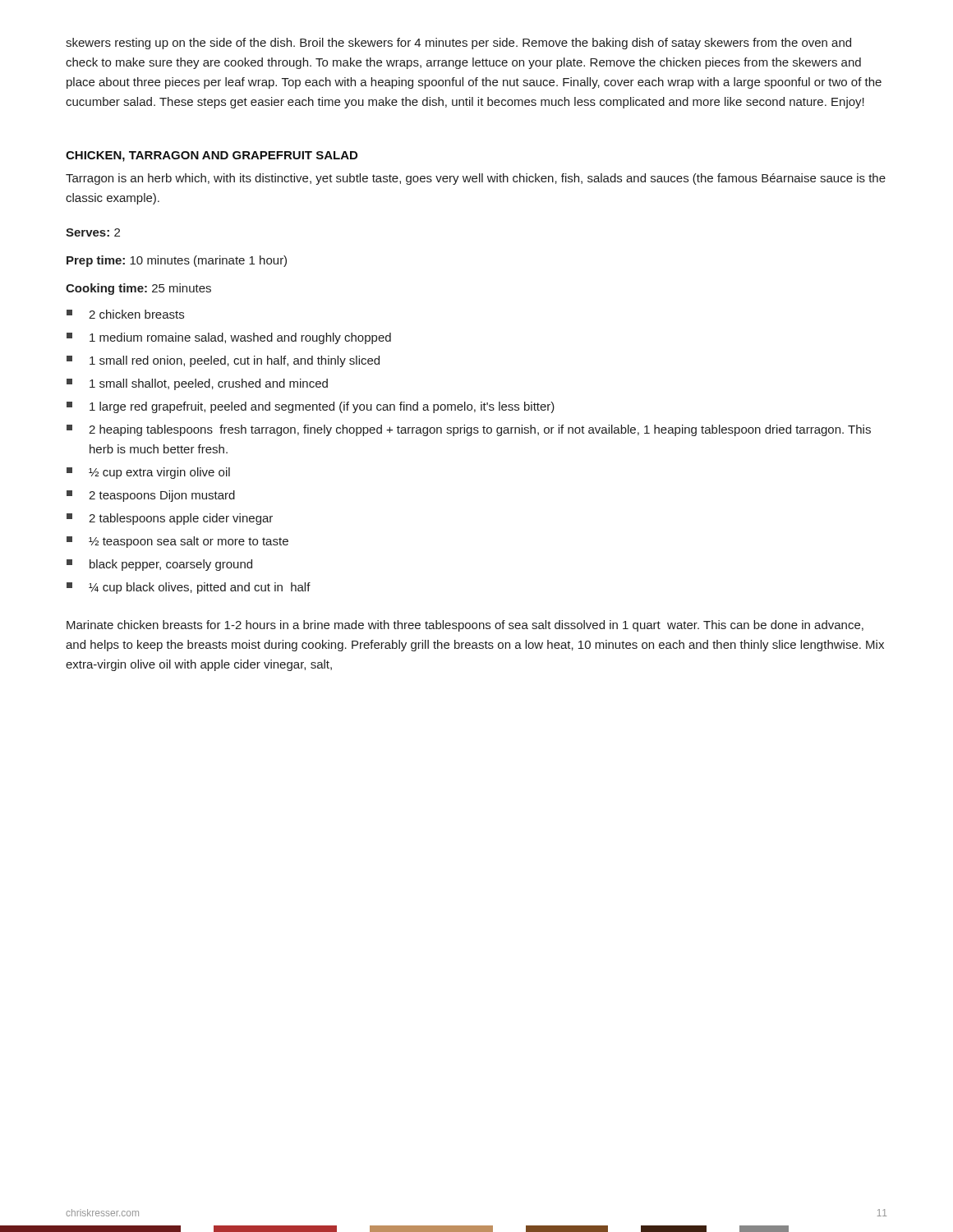Click on the list item that reads "2 chicken breasts"

tap(125, 314)
